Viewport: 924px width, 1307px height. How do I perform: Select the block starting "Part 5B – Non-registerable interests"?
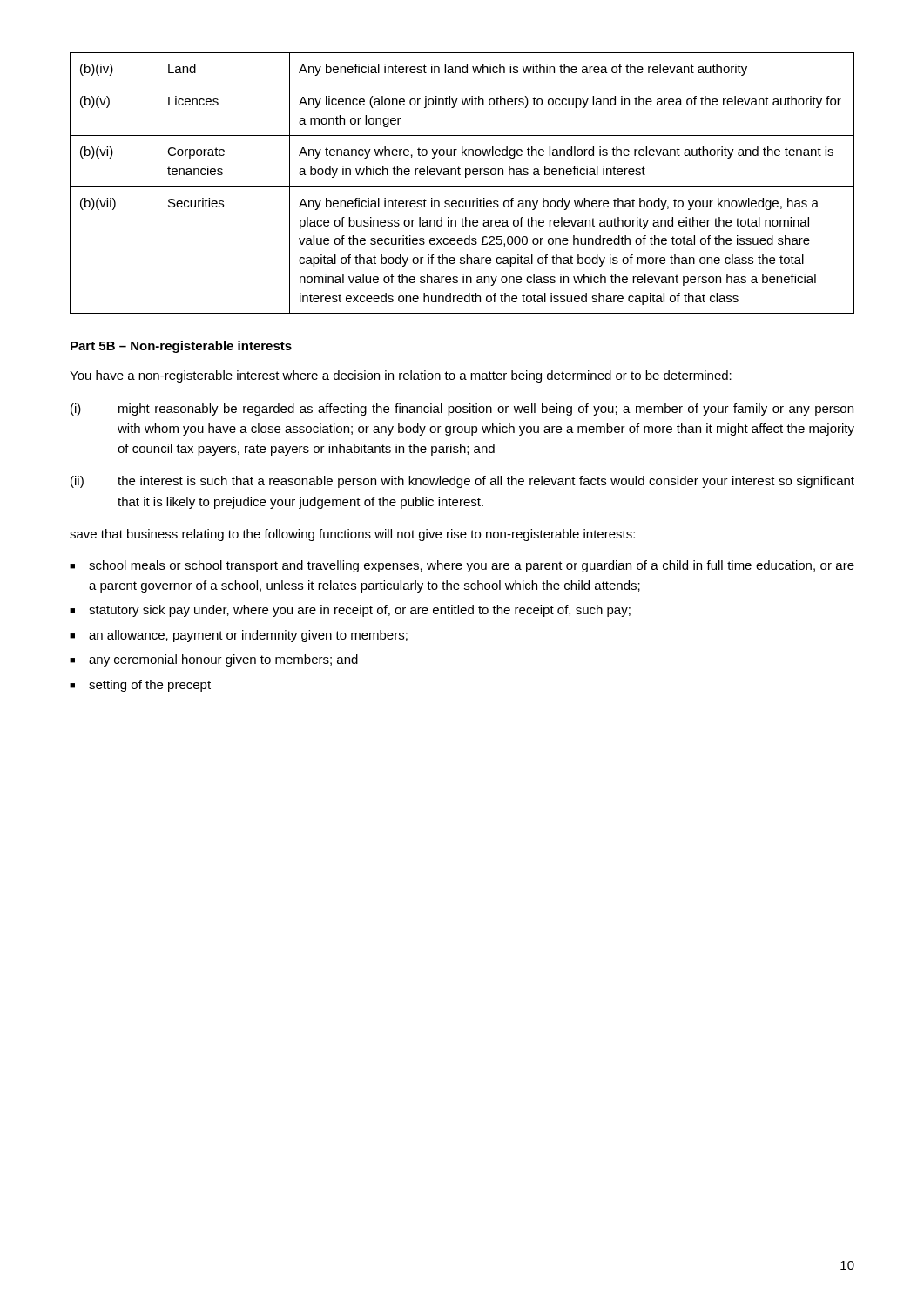[181, 346]
